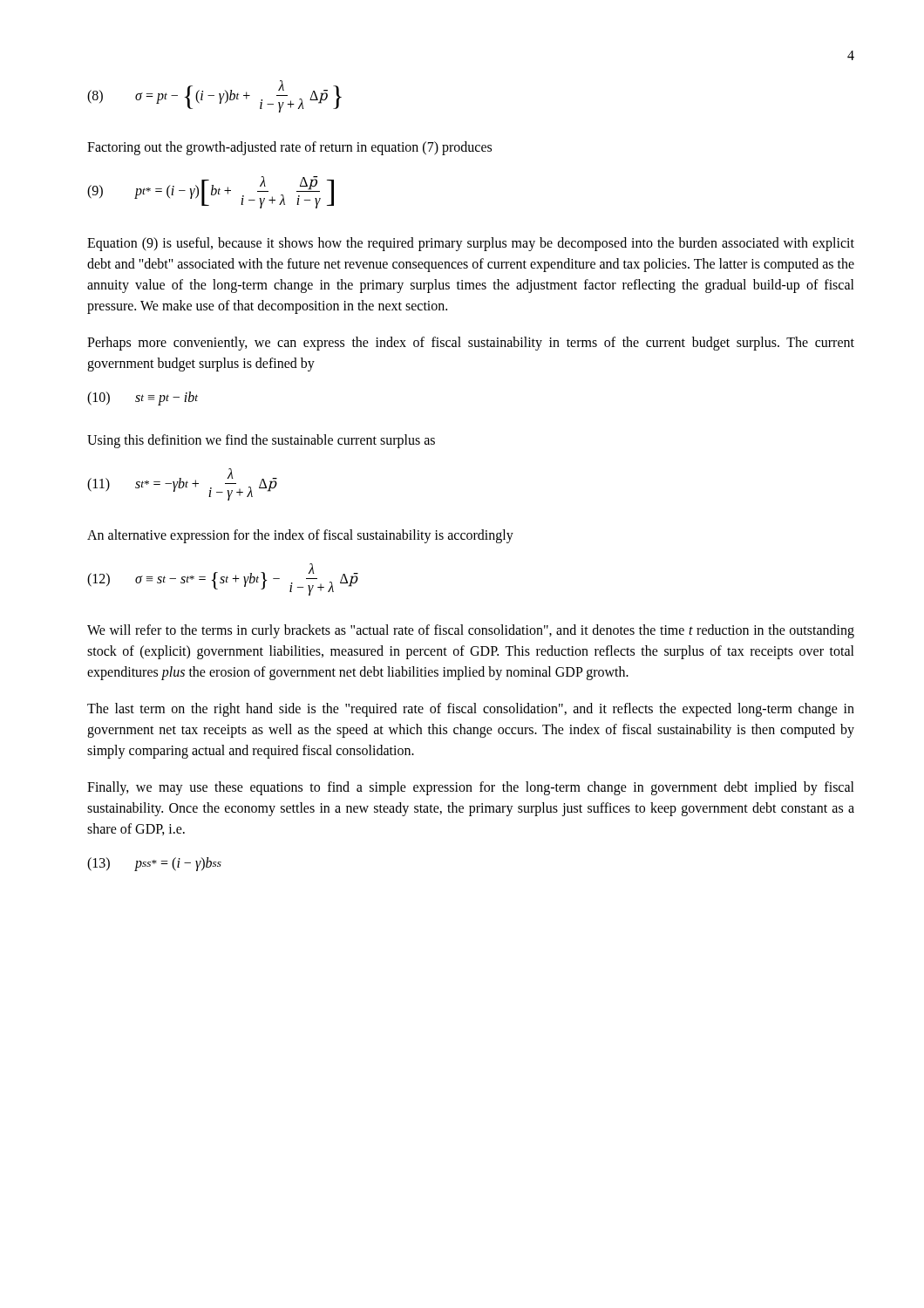The width and height of the screenshot is (924, 1308).
Task: Select the text block containing "Equation (9) is"
Action: (x=471, y=274)
